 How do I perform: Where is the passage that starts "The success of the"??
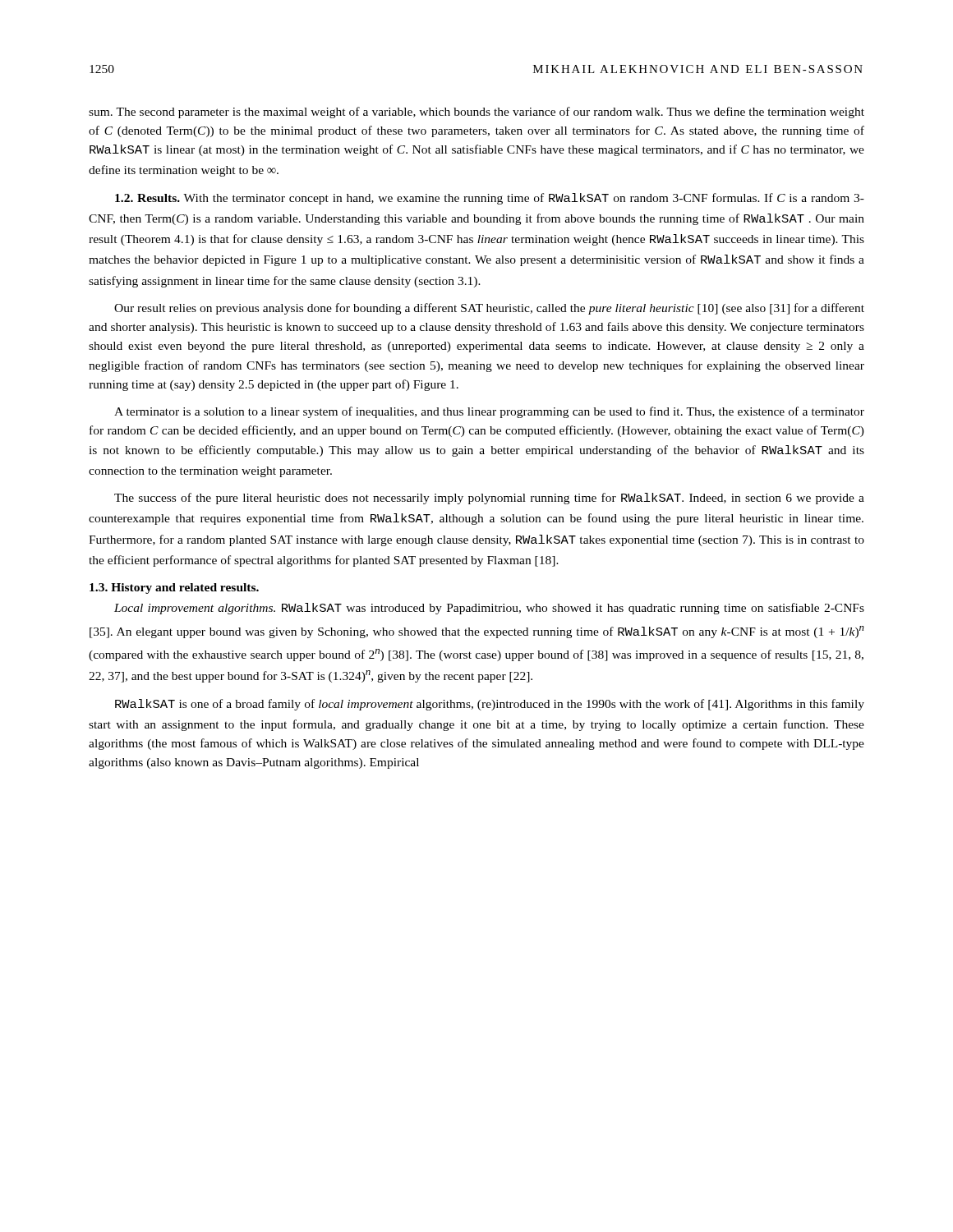pyautogui.click(x=476, y=529)
